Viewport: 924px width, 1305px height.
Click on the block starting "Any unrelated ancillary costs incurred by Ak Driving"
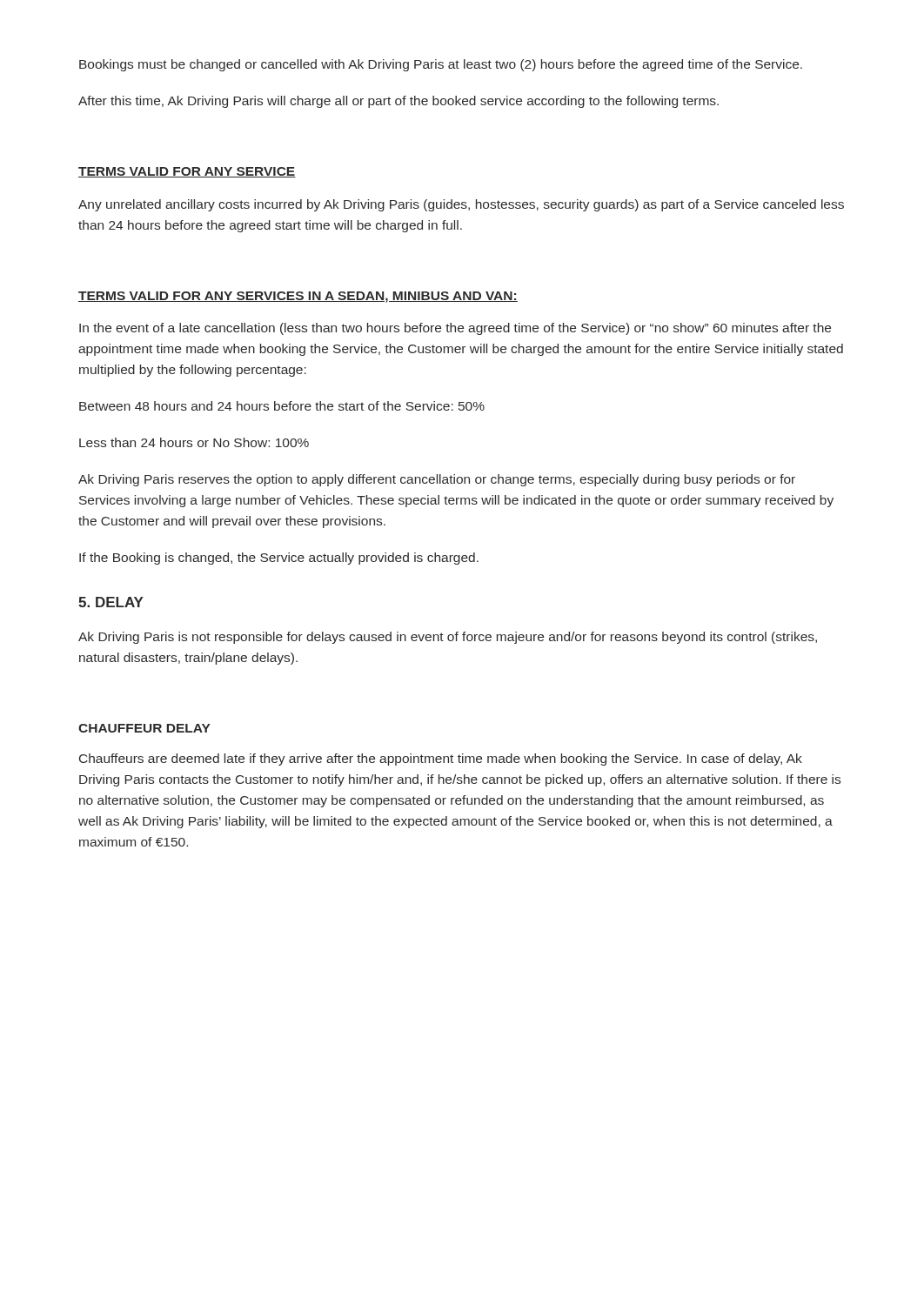coord(461,214)
